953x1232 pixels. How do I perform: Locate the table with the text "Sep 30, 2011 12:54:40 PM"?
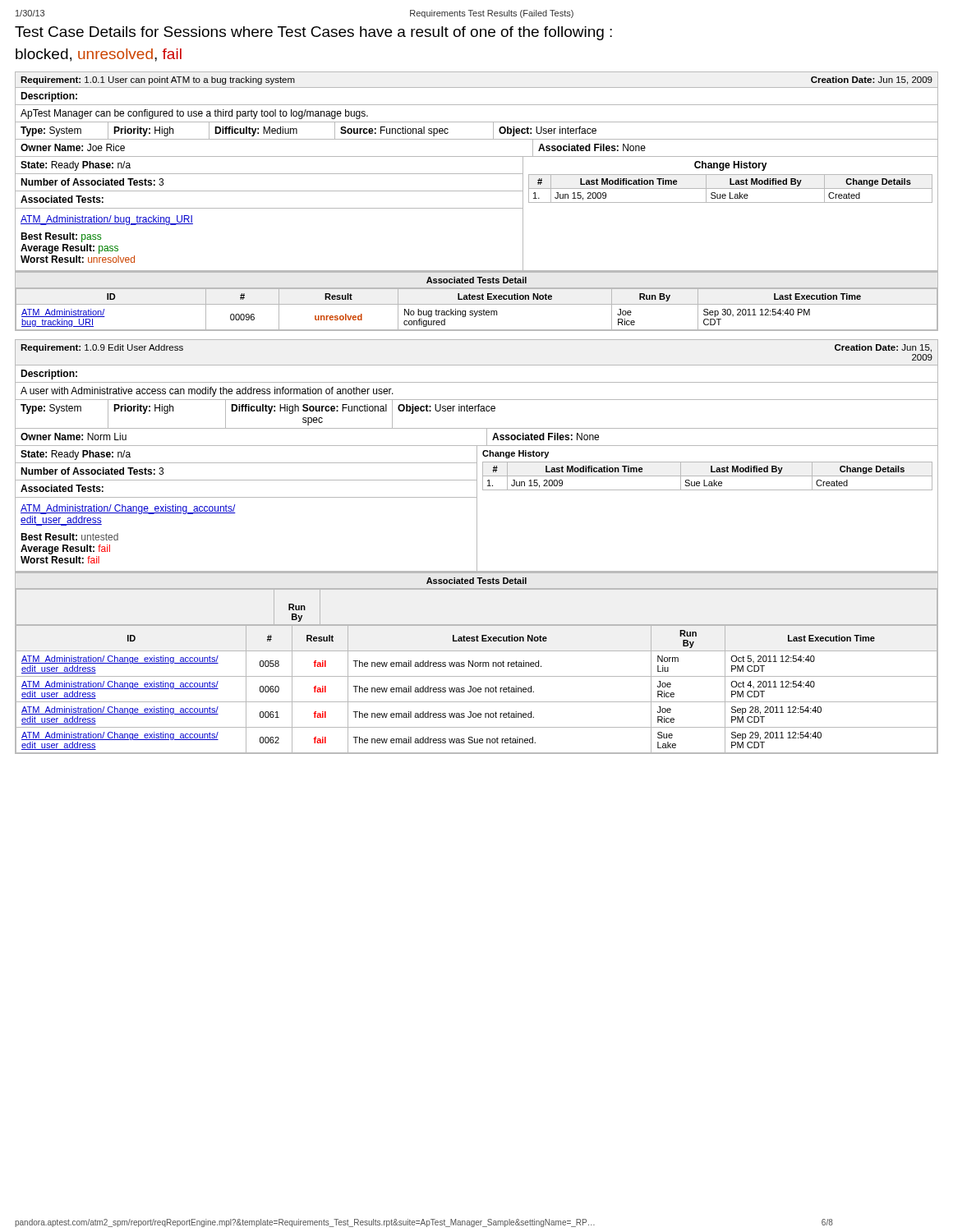[476, 302]
